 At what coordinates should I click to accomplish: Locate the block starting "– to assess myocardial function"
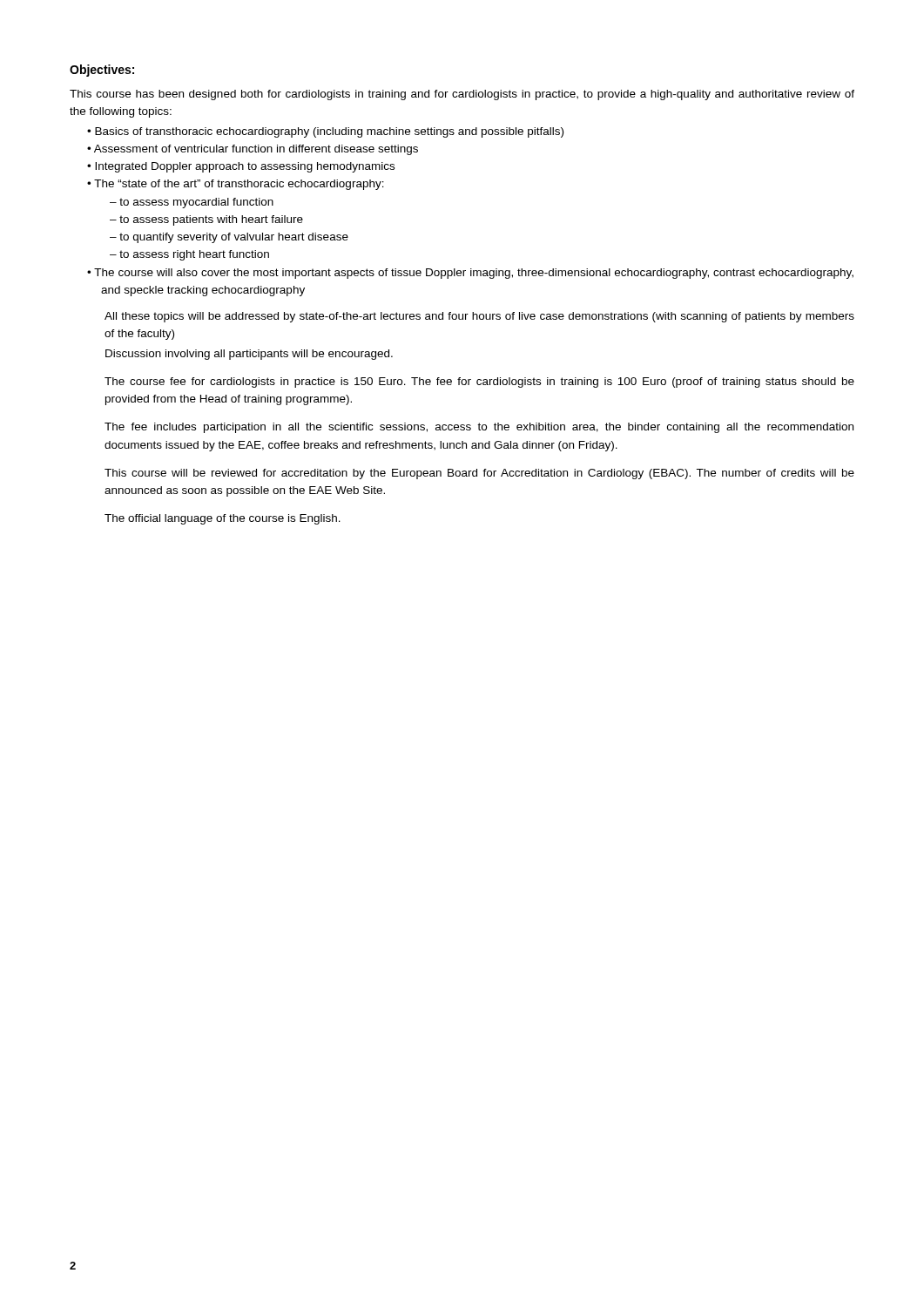click(x=192, y=201)
